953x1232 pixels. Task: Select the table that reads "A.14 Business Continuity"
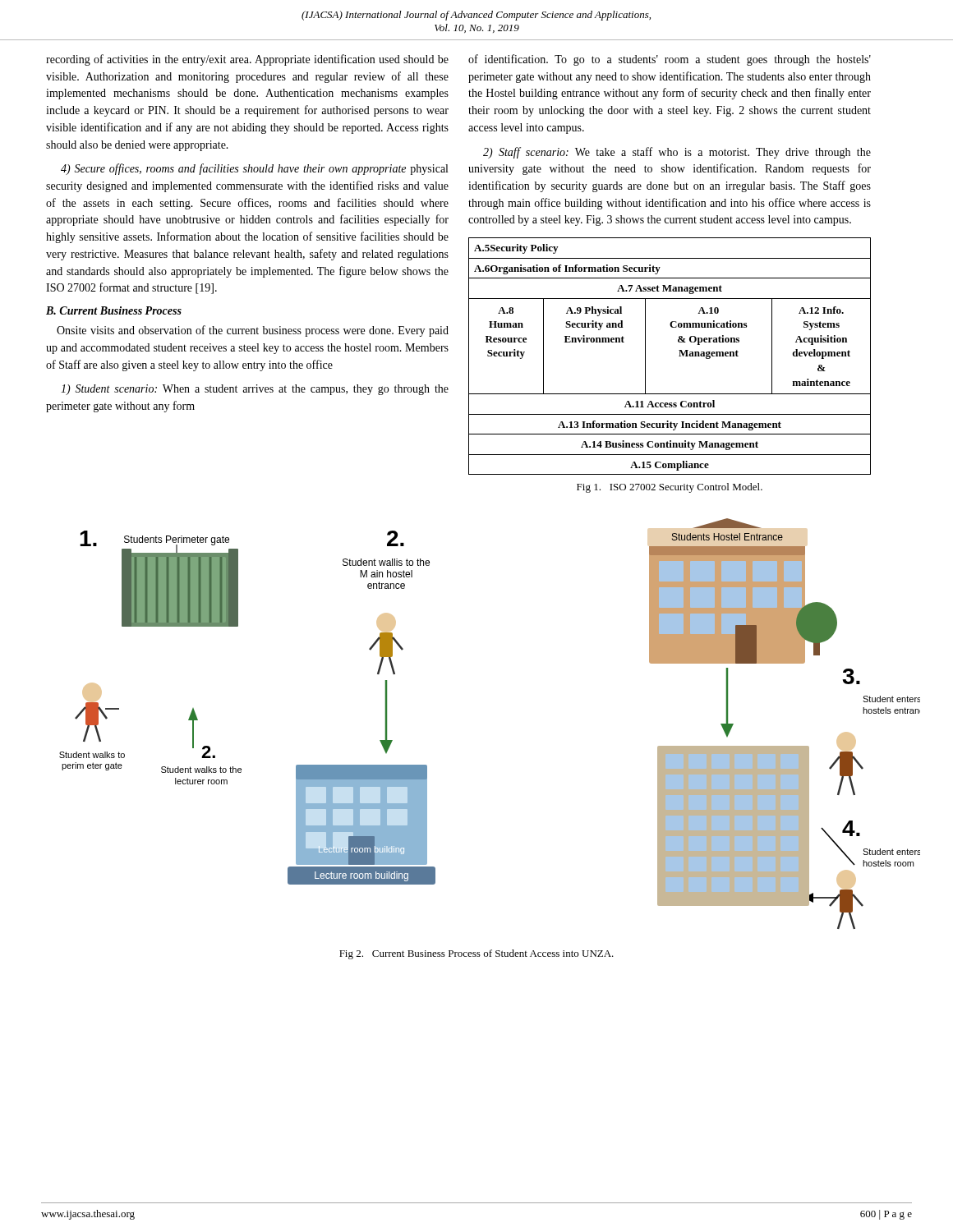pos(670,356)
